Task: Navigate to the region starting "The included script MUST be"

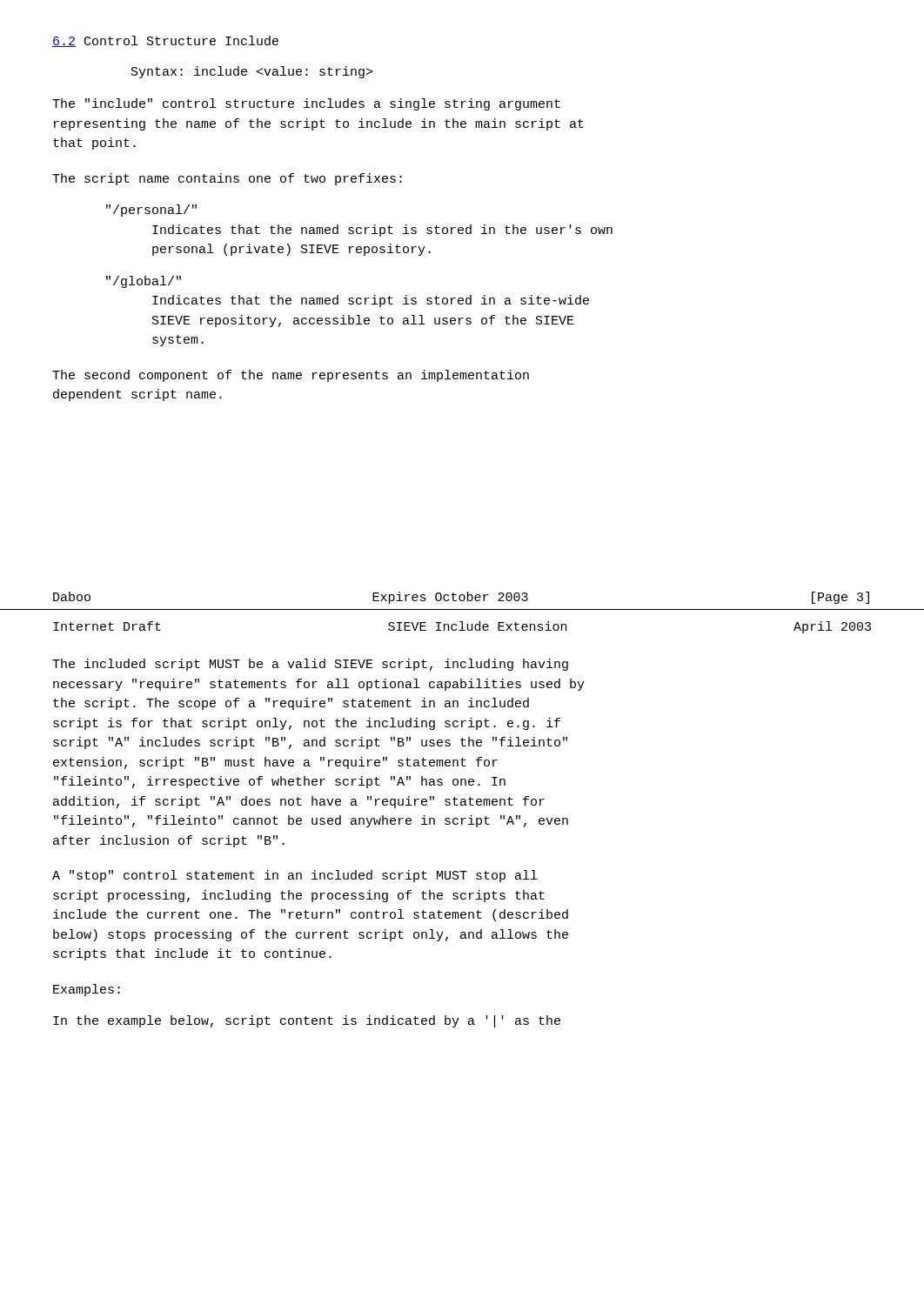Action: [462, 754]
